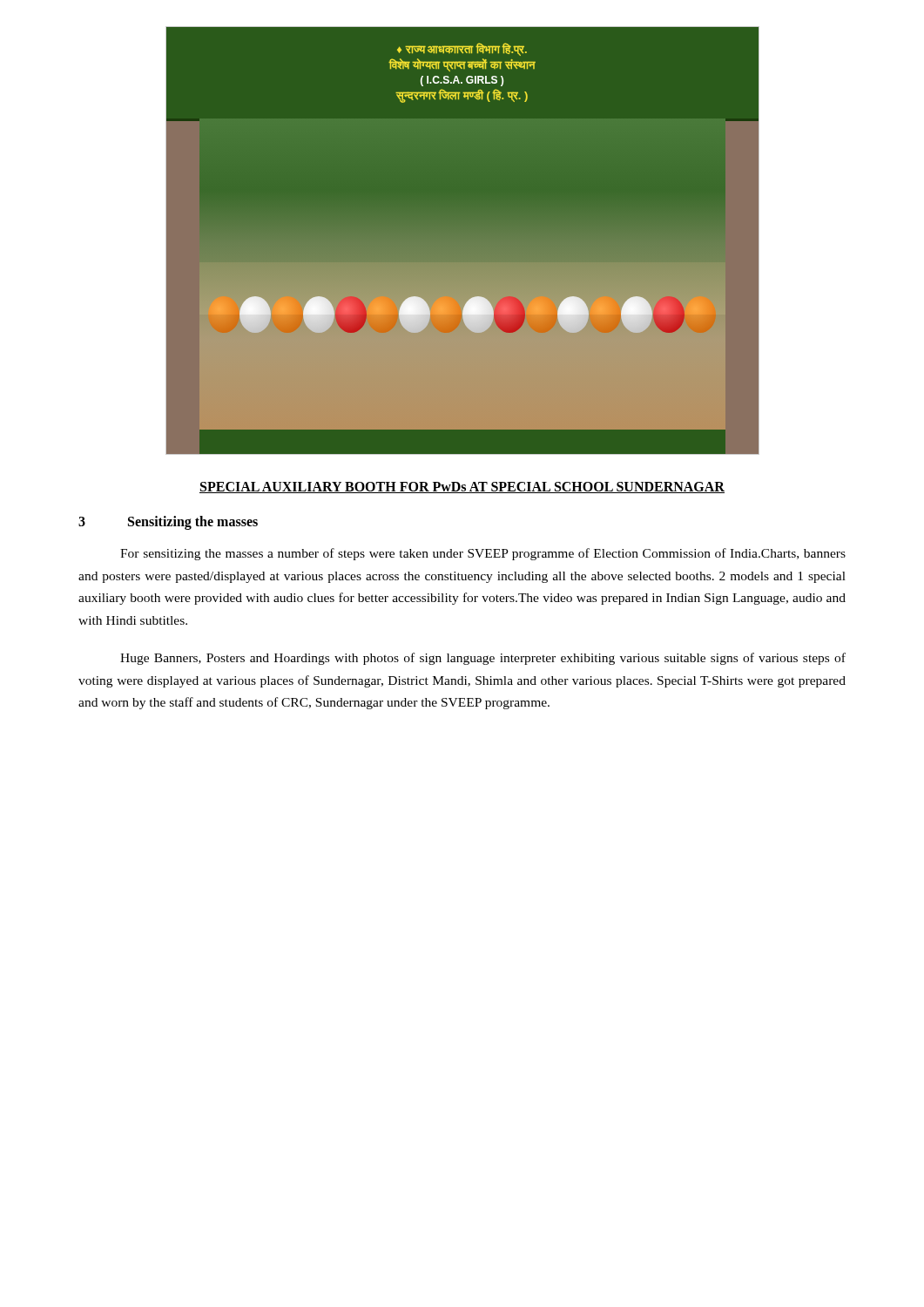Click on the caption that says "SPECIAL AUXILIARY BOOTH FOR PwDs AT"
The image size is (924, 1307).
tap(462, 487)
